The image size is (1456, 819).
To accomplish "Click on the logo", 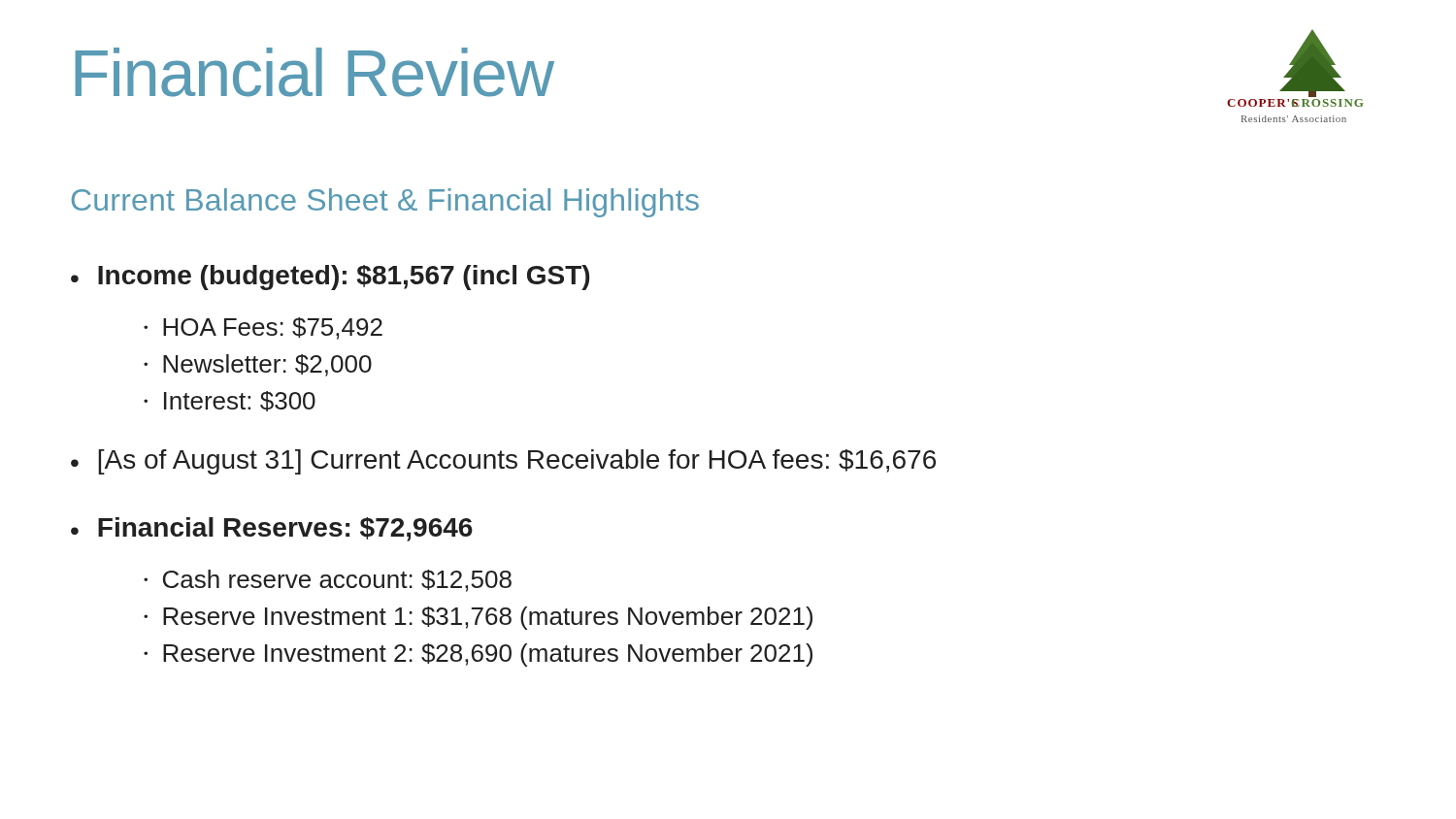I will click(x=1313, y=75).
